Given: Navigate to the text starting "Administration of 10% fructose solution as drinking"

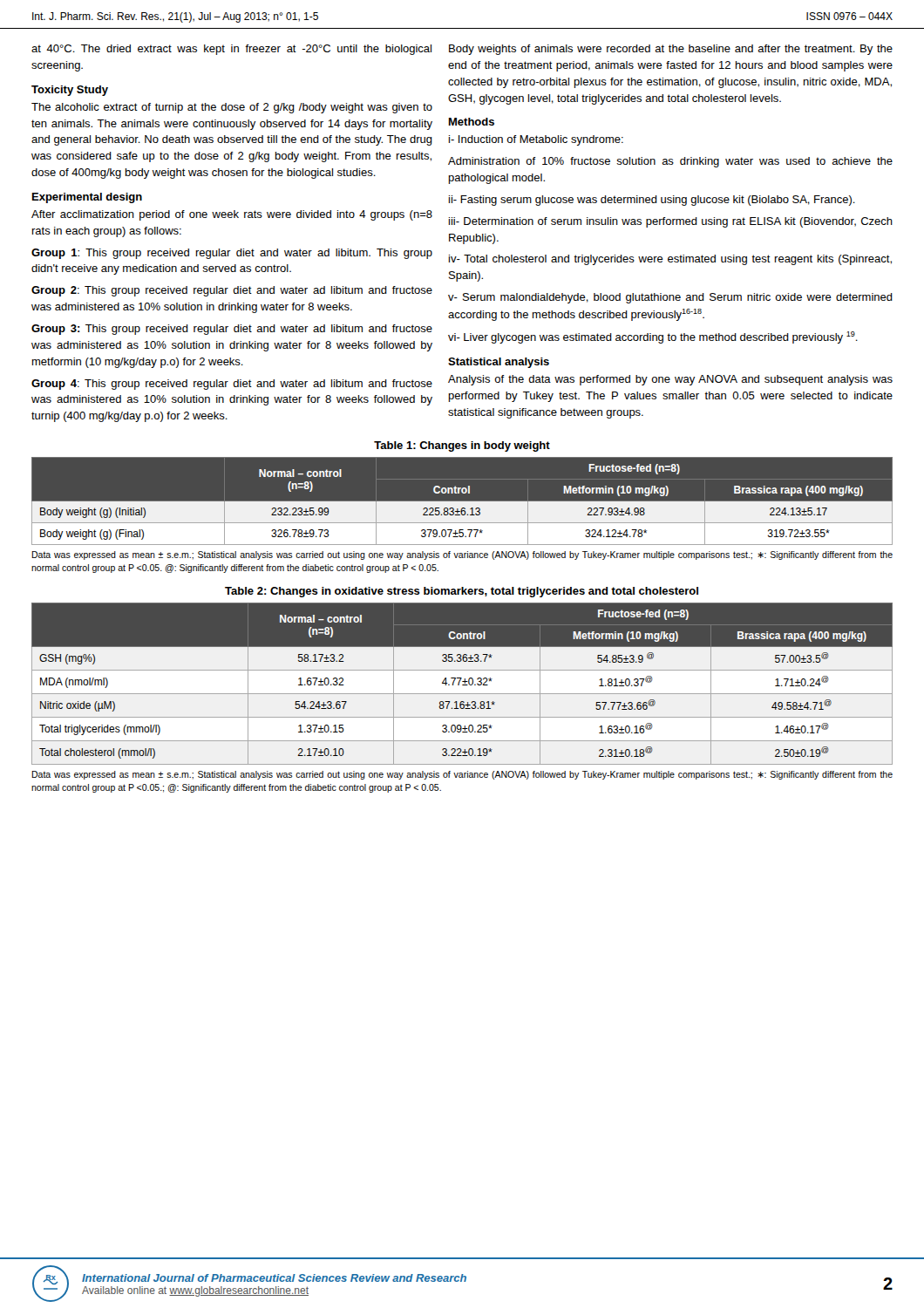Looking at the screenshot, I should point(670,169).
